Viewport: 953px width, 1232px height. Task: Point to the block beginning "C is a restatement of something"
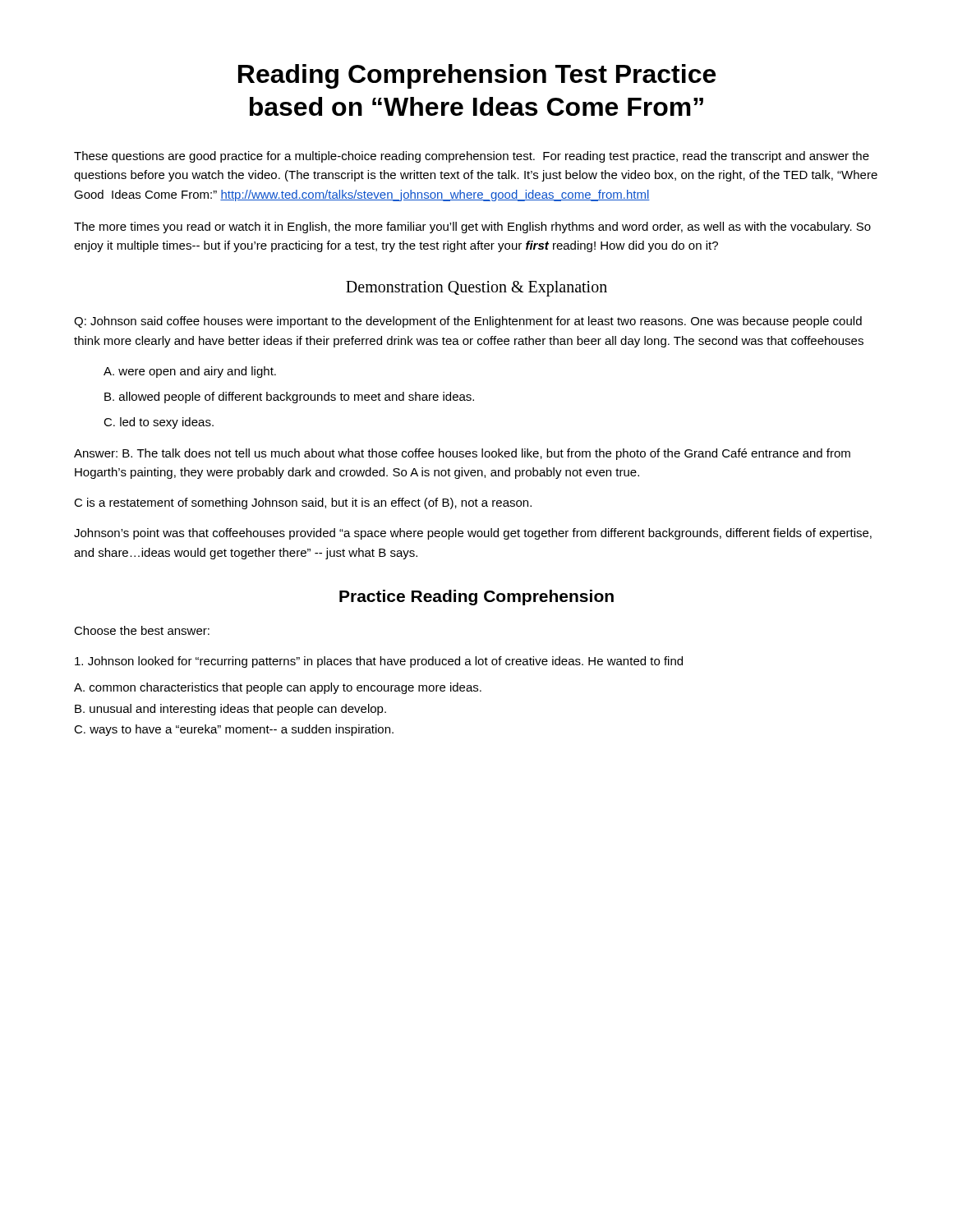[x=303, y=502]
